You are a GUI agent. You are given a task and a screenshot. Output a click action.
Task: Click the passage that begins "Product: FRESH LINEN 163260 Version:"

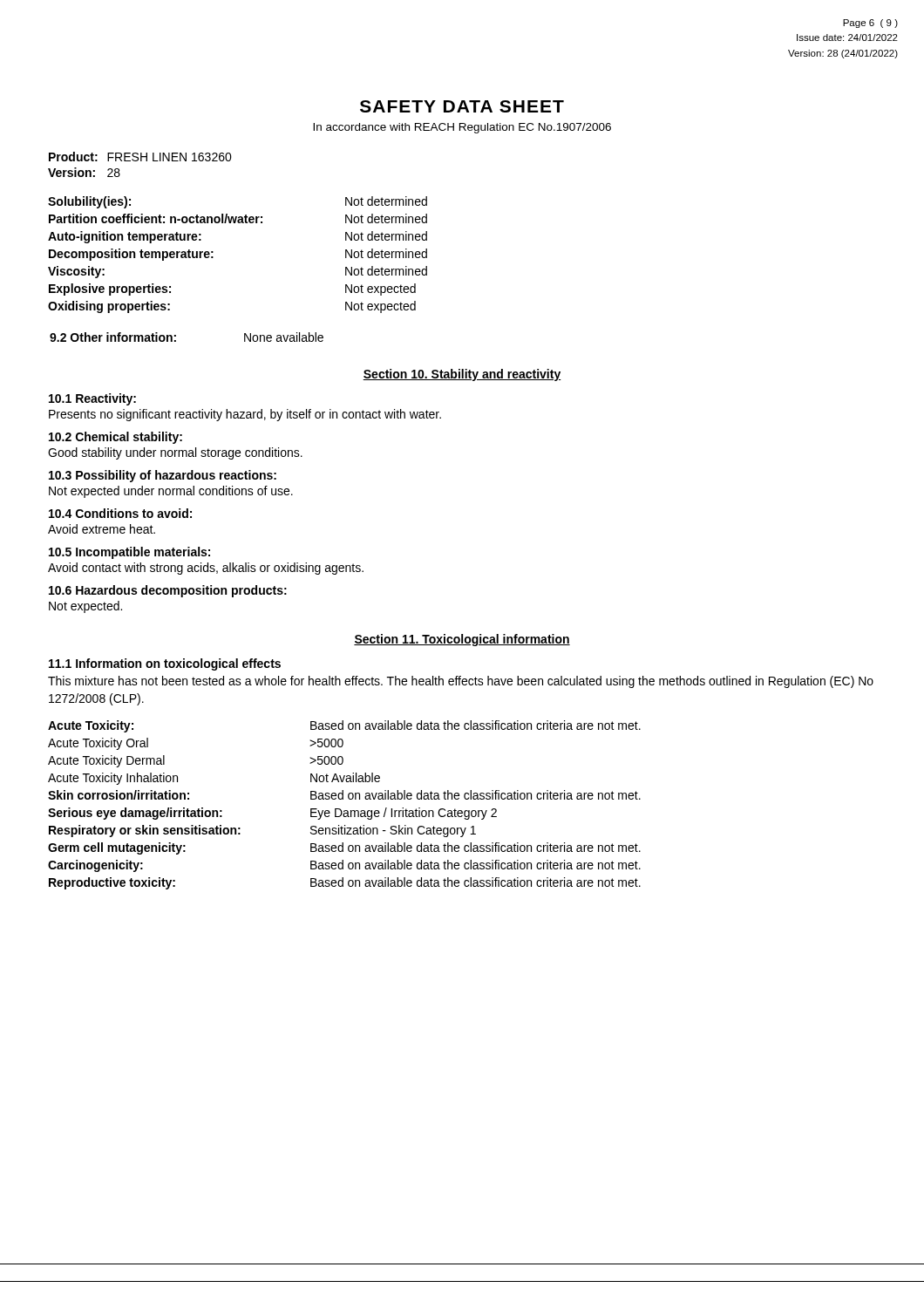click(144, 165)
